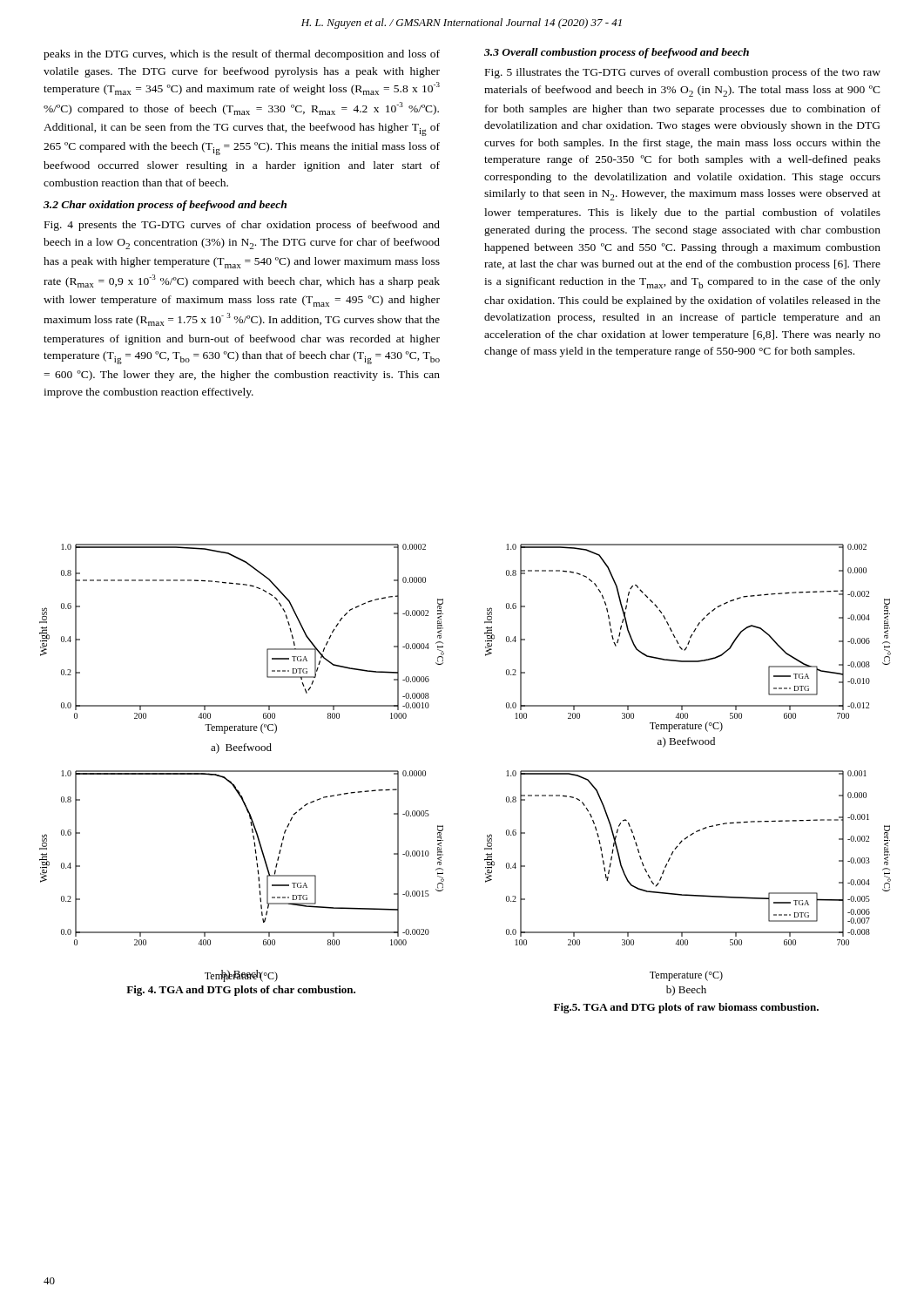
Task: Click on the text block containing "Fig. 5 illustrates the TG-DTG curves of overall"
Action: [x=682, y=212]
